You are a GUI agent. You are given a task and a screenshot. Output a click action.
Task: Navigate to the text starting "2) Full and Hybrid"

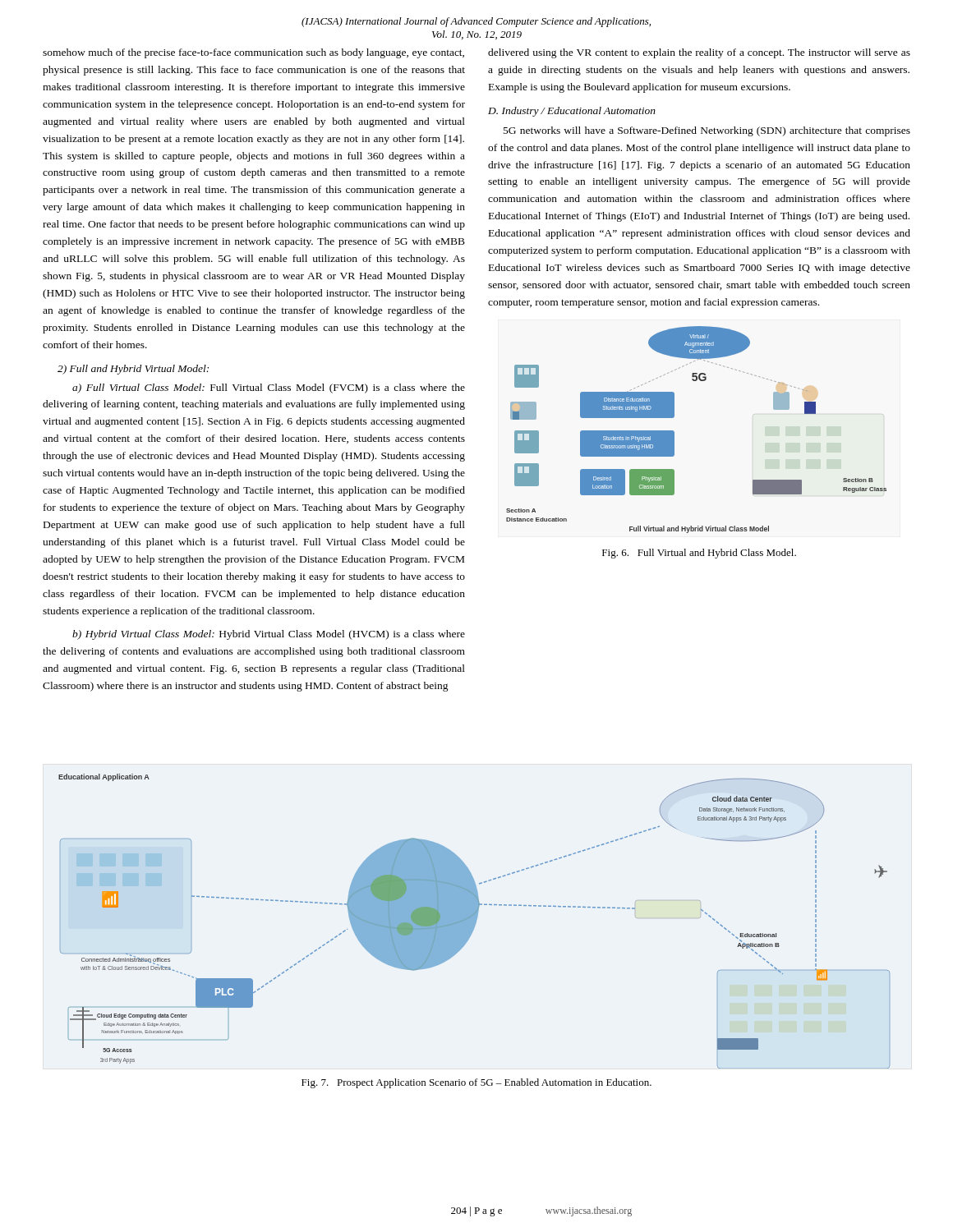134,368
